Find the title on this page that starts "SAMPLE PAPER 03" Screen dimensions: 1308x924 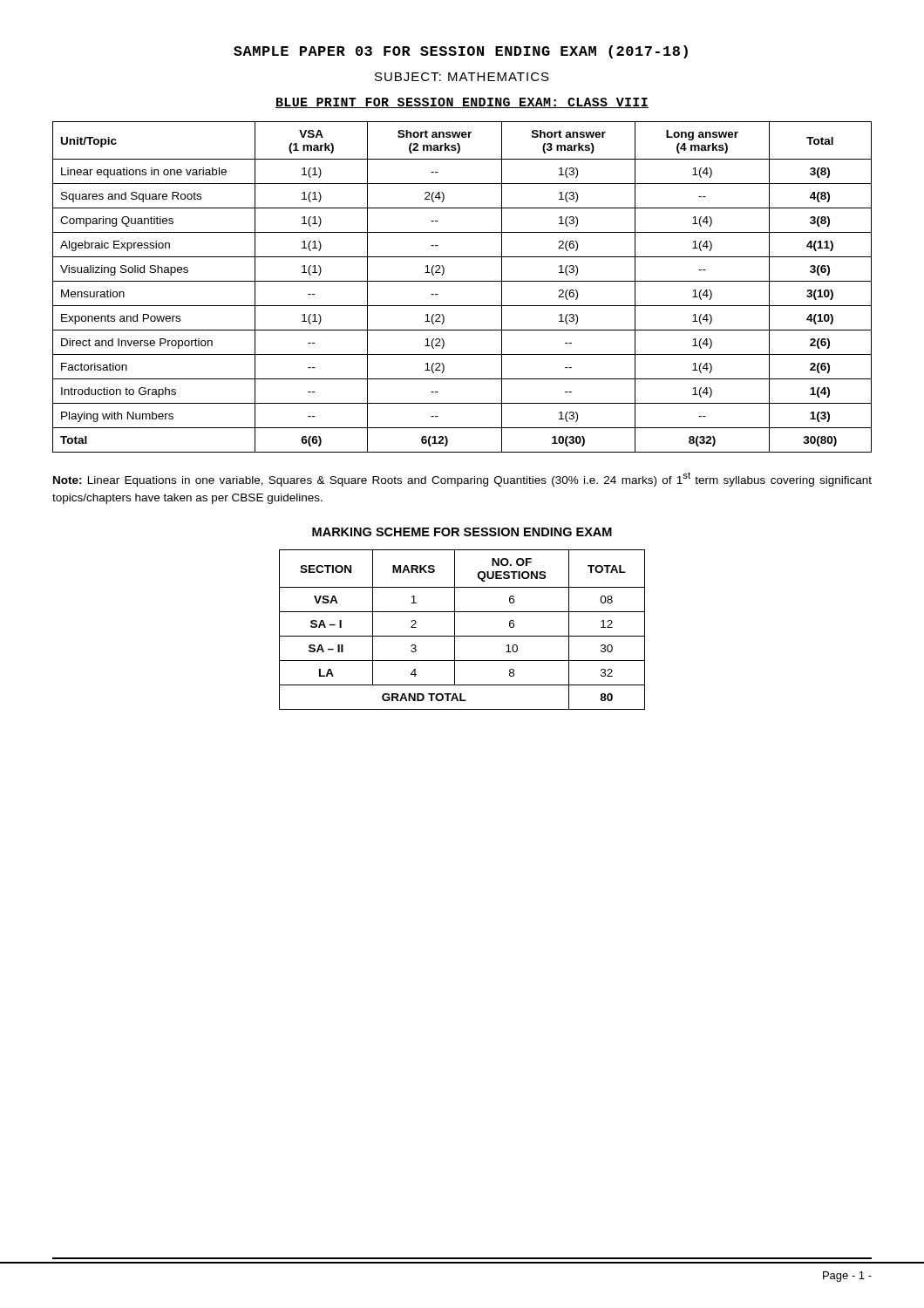click(x=462, y=52)
